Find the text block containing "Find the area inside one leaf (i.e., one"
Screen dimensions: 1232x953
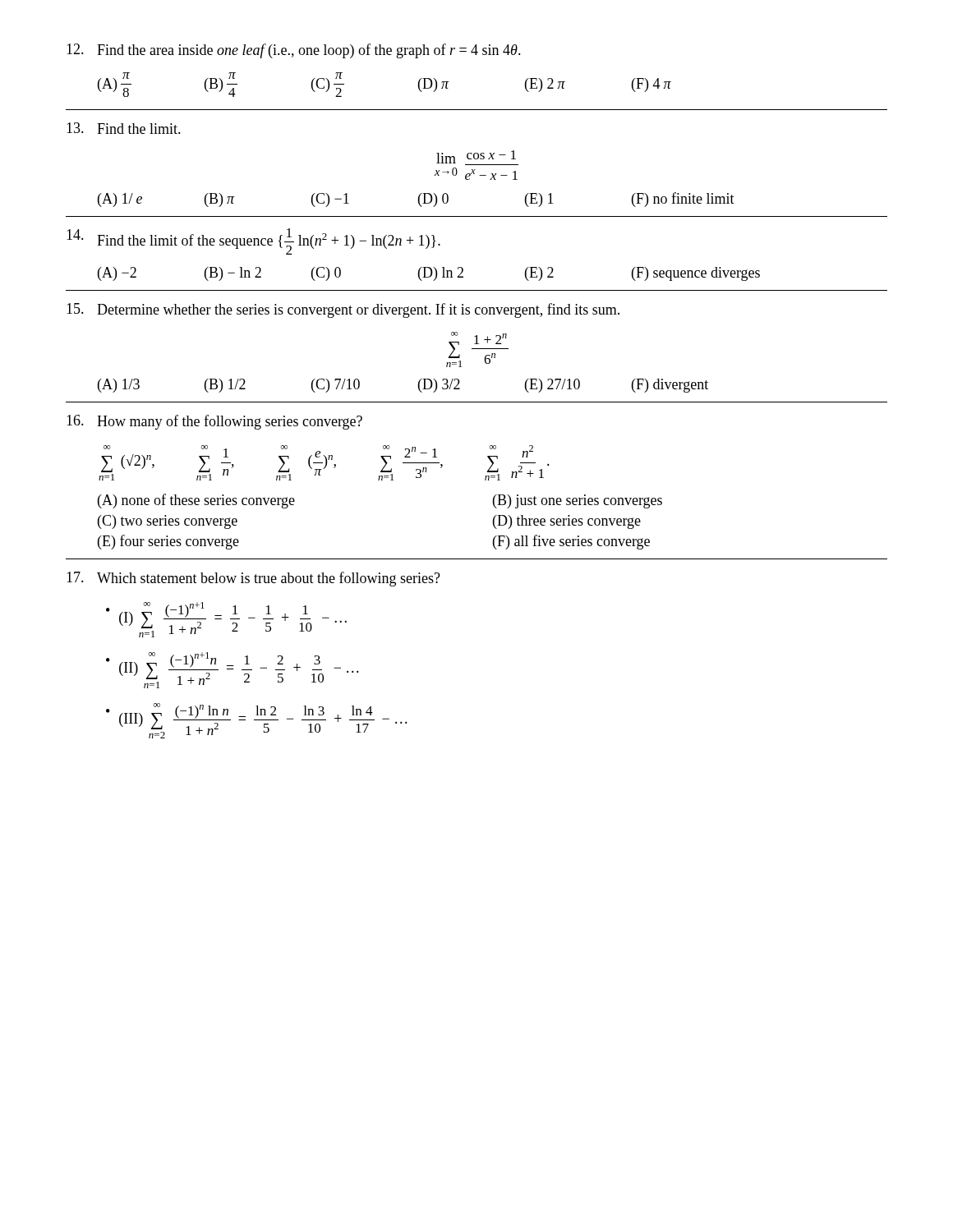point(294,51)
